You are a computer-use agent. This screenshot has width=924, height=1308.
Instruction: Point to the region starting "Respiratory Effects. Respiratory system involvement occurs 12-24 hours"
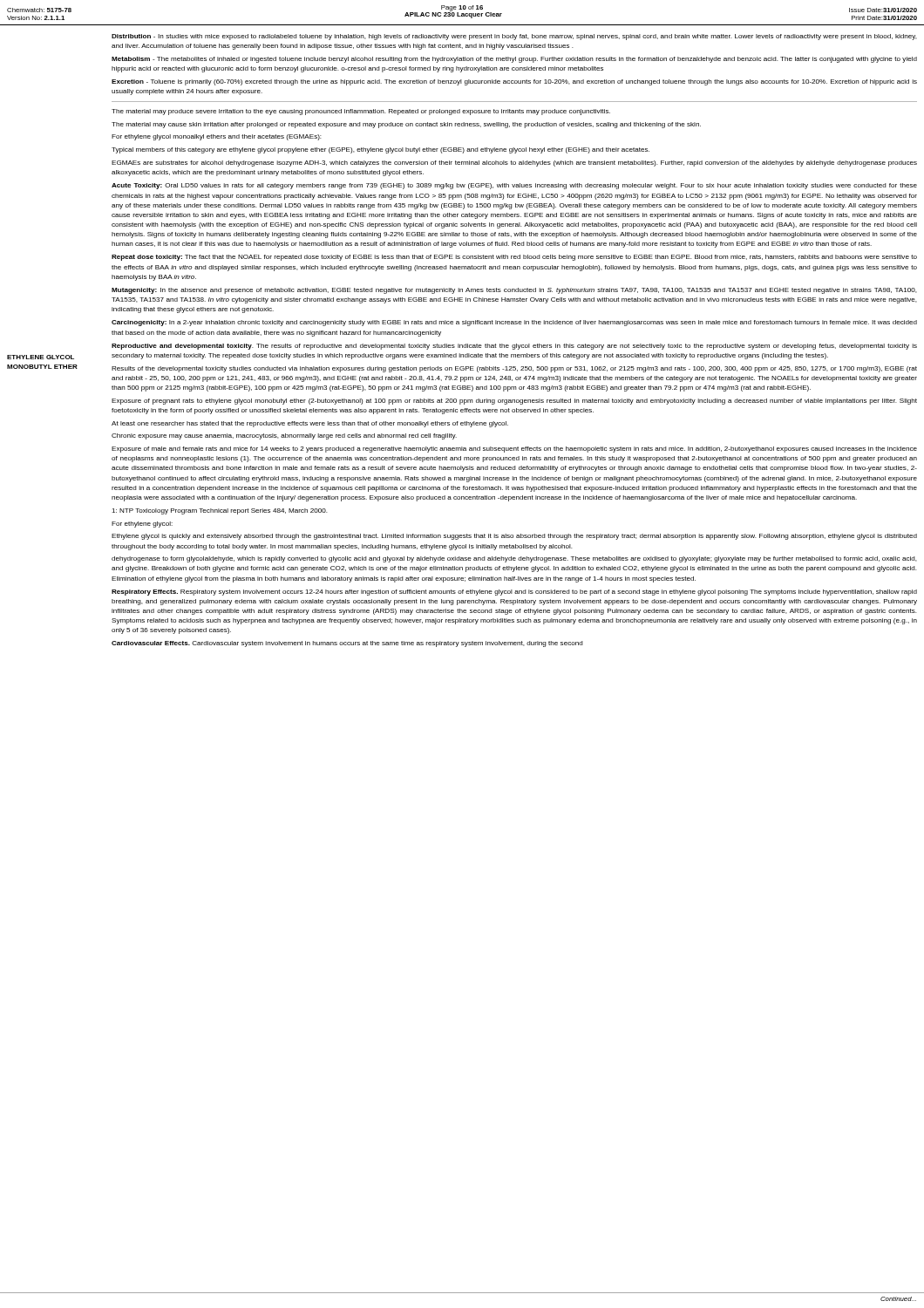pos(514,611)
